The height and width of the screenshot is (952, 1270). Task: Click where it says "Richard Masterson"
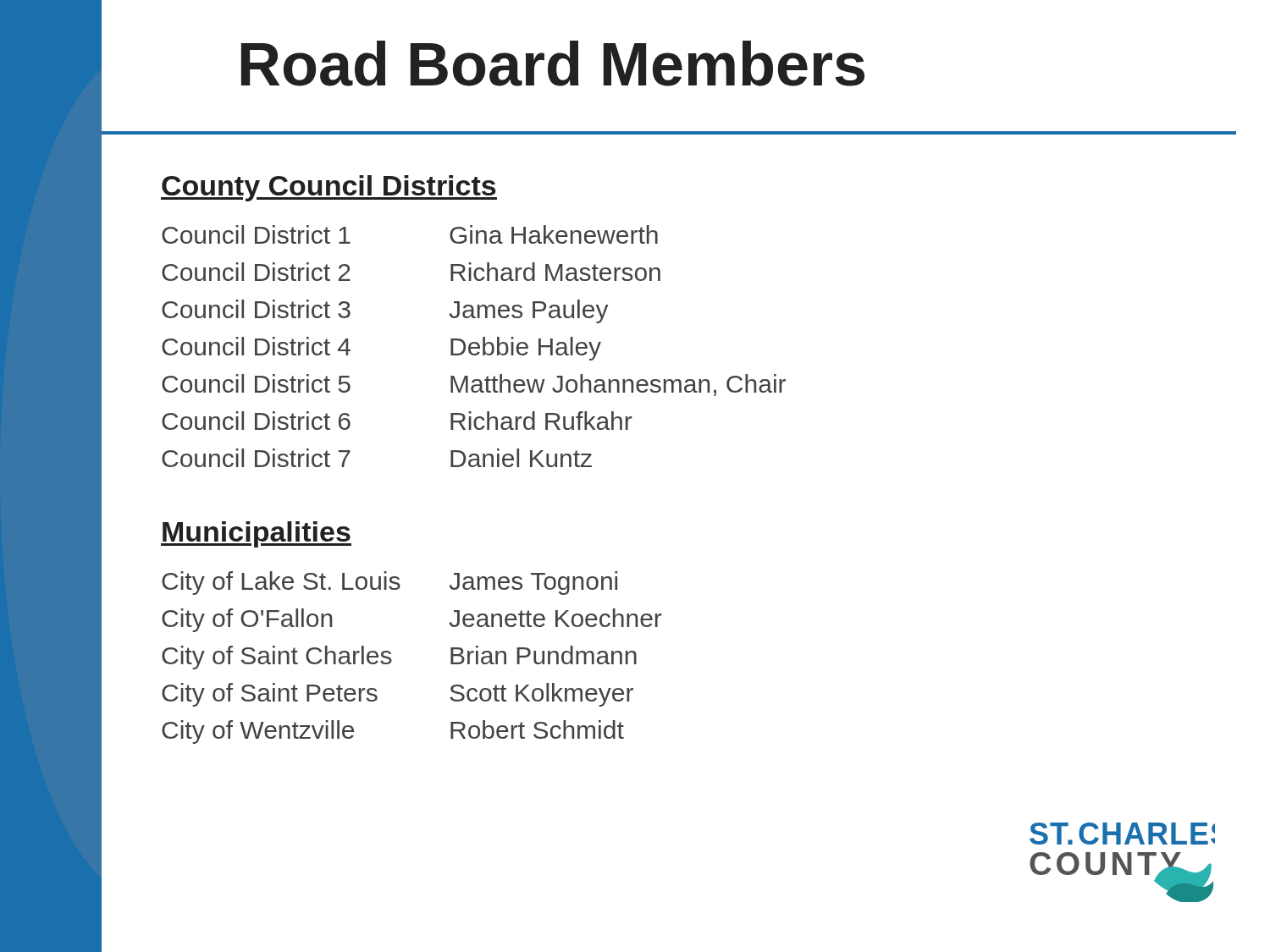(x=555, y=272)
